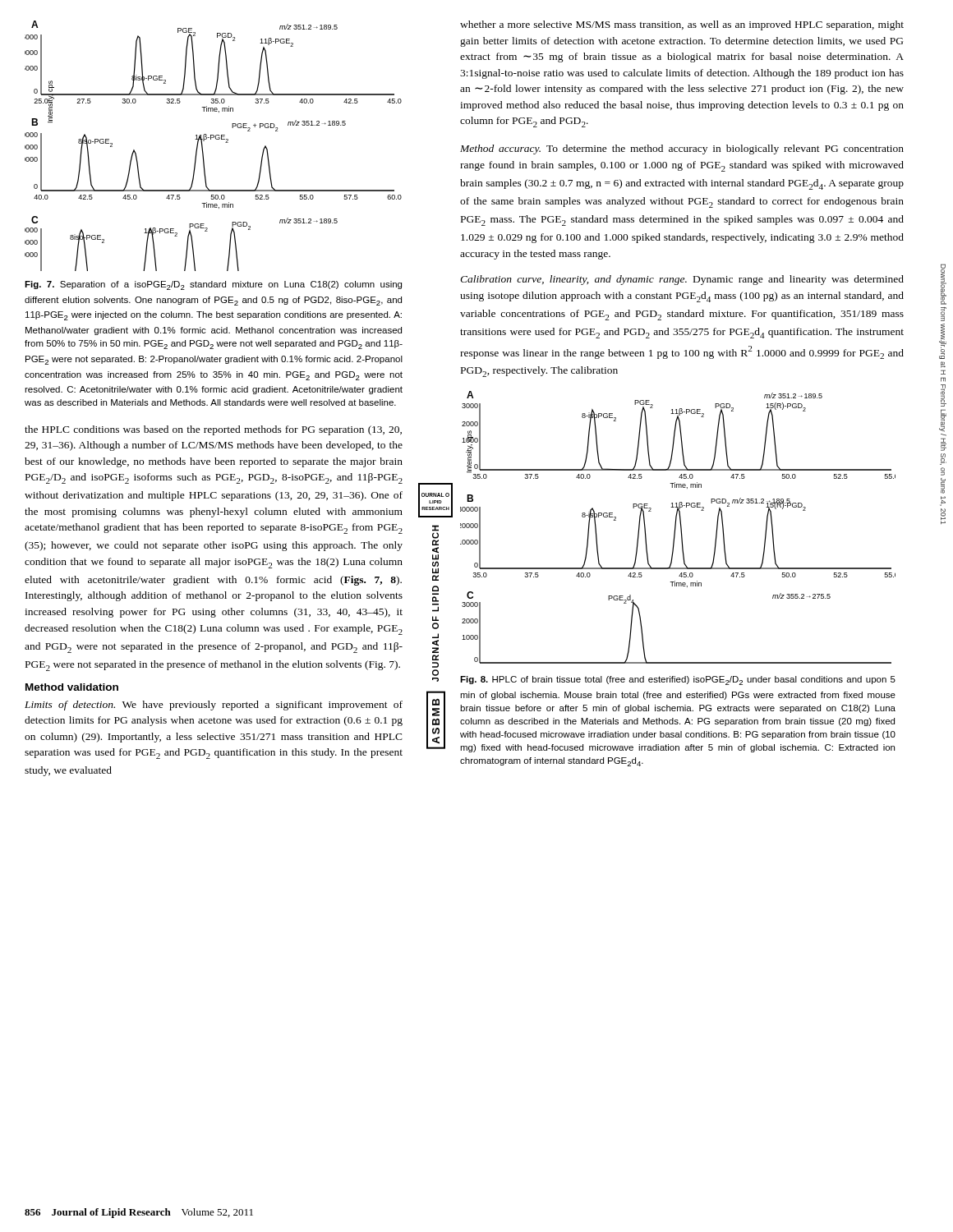The height and width of the screenshot is (1232, 953).
Task: Point to the text starting "whether a more selective MS/MS mass transition, as"
Action: 682,198
